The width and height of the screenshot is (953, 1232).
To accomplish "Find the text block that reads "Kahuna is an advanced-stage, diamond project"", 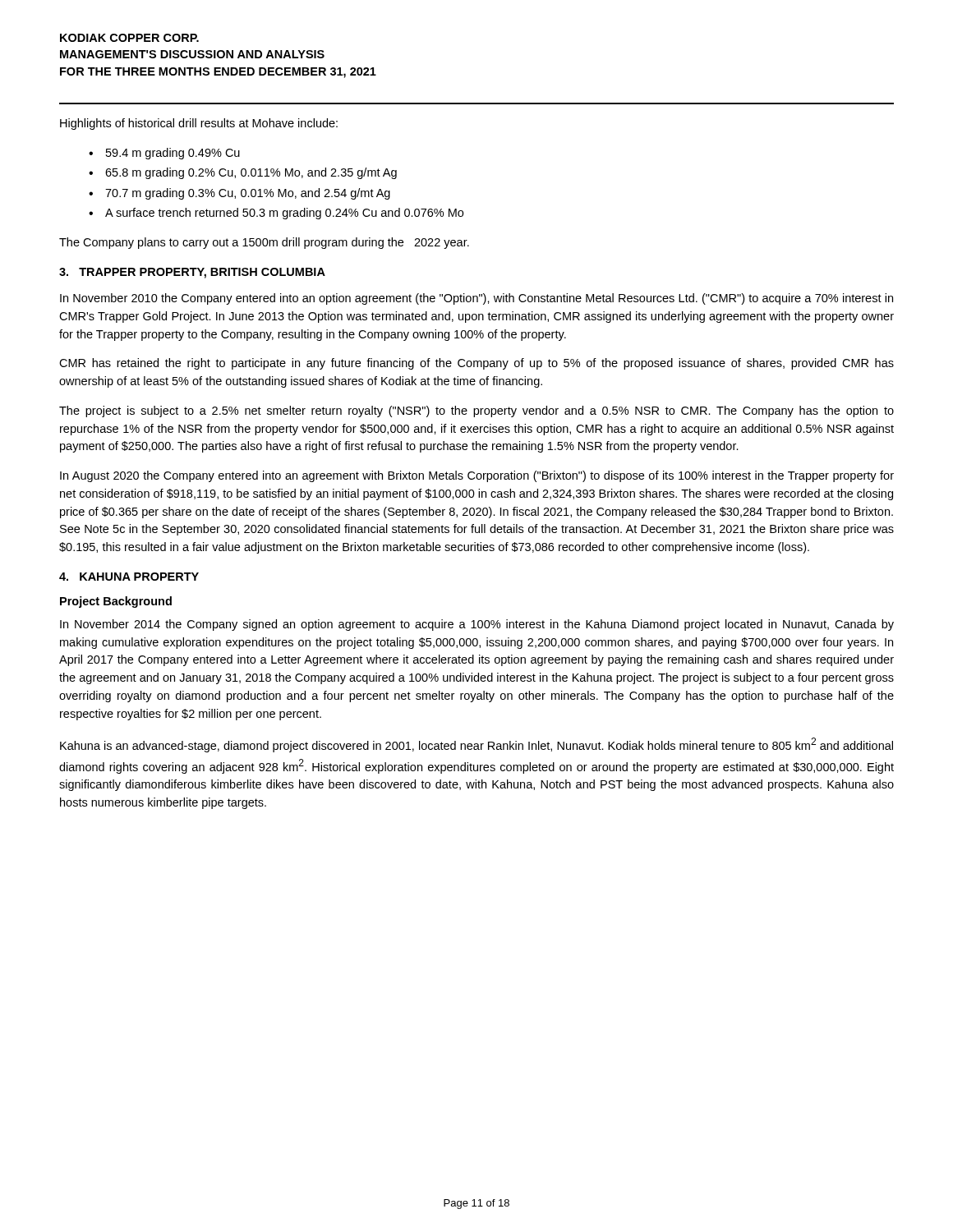I will tap(476, 773).
